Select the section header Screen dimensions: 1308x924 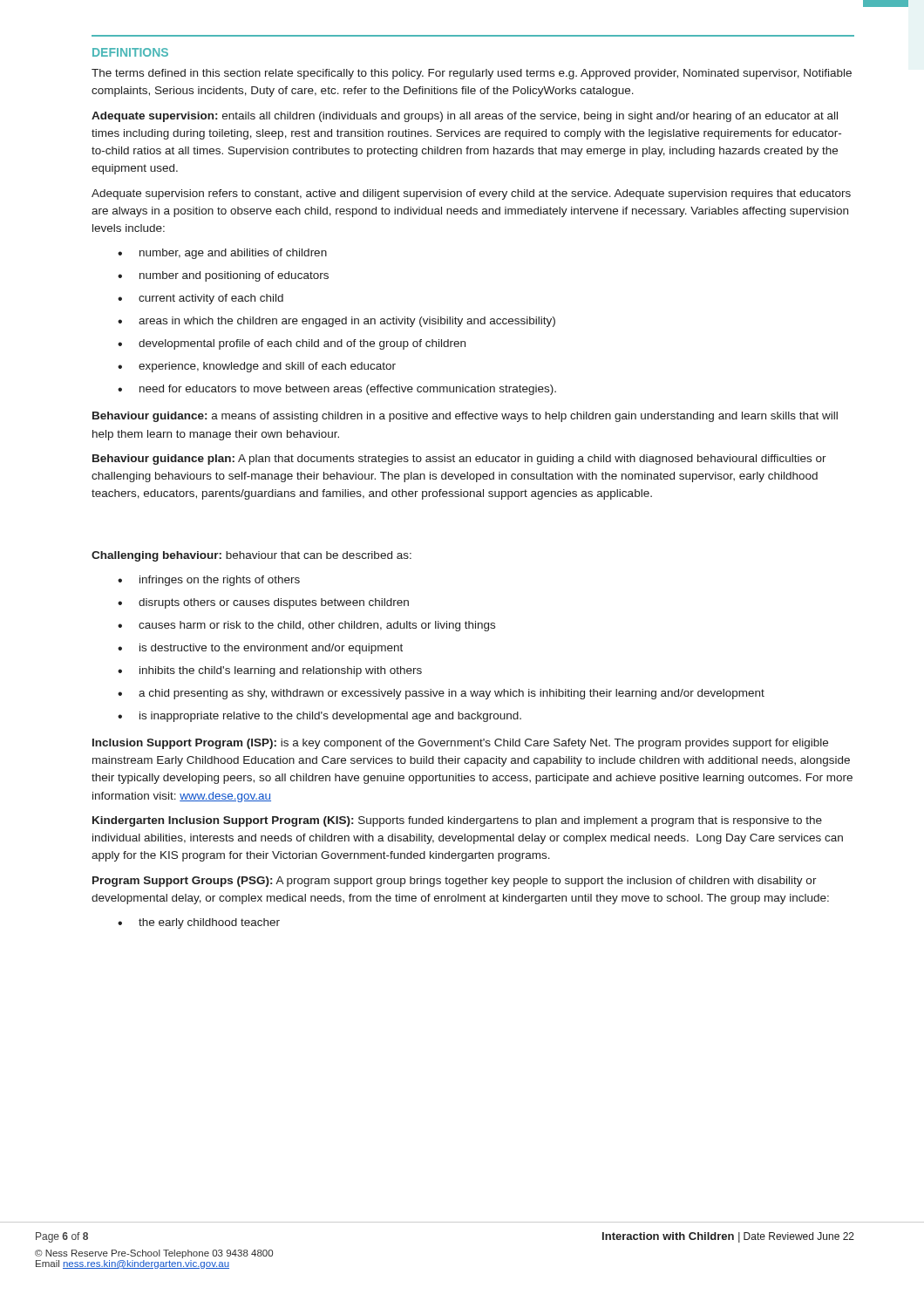point(130,52)
